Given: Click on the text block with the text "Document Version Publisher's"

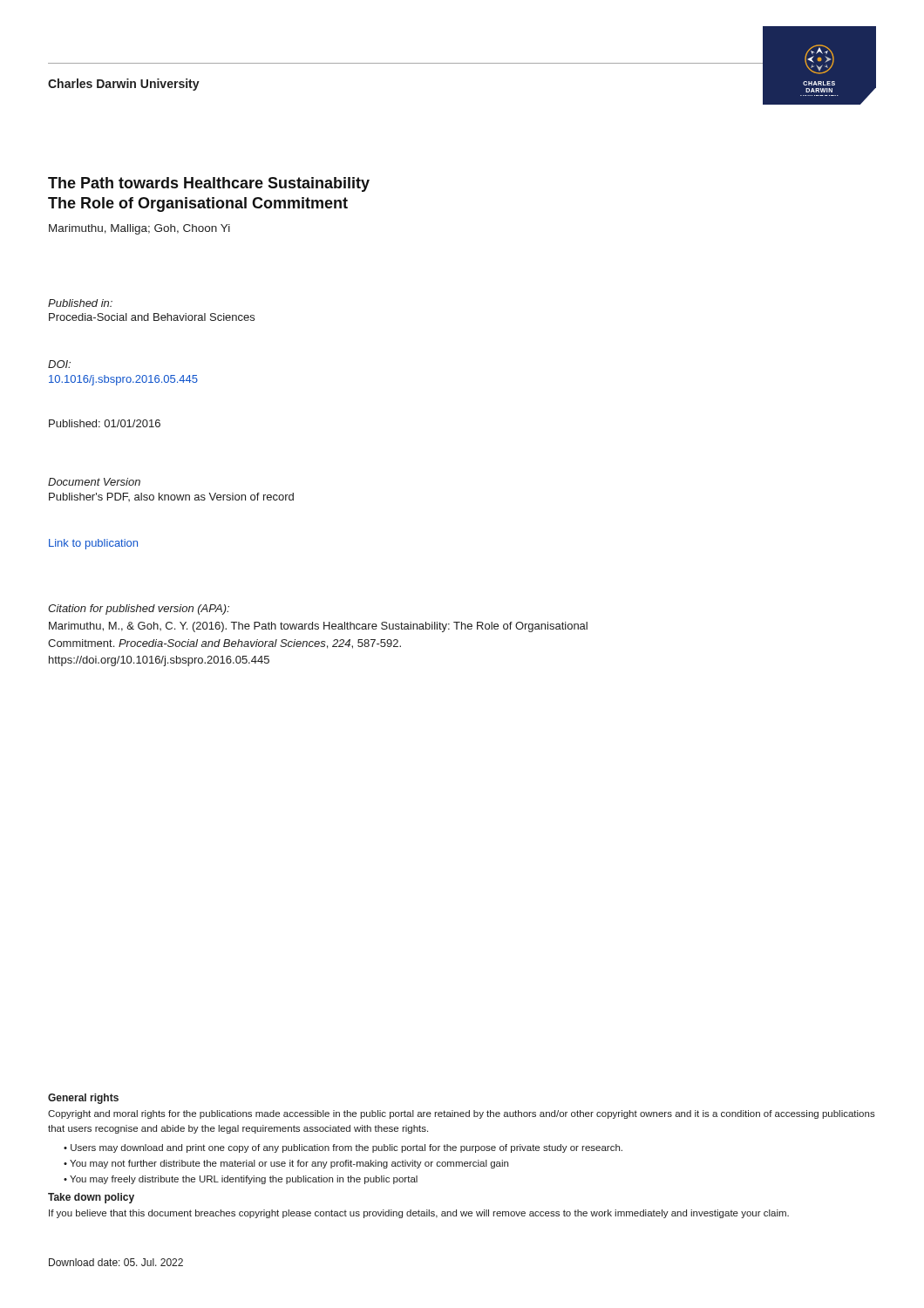Looking at the screenshot, I should tap(171, 489).
